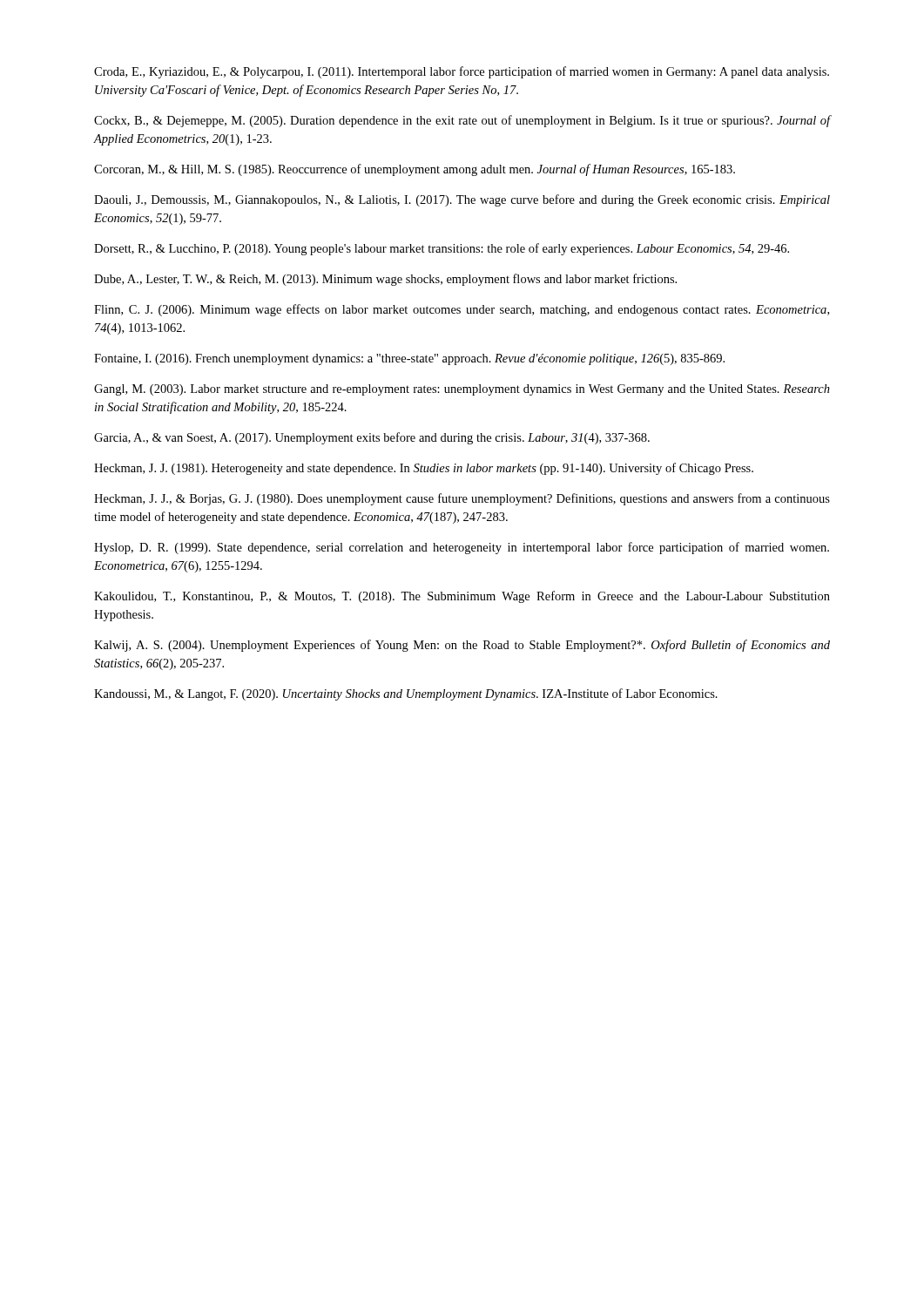Click on the region starting "Kalwij, A. S."

(x=462, y=654)
